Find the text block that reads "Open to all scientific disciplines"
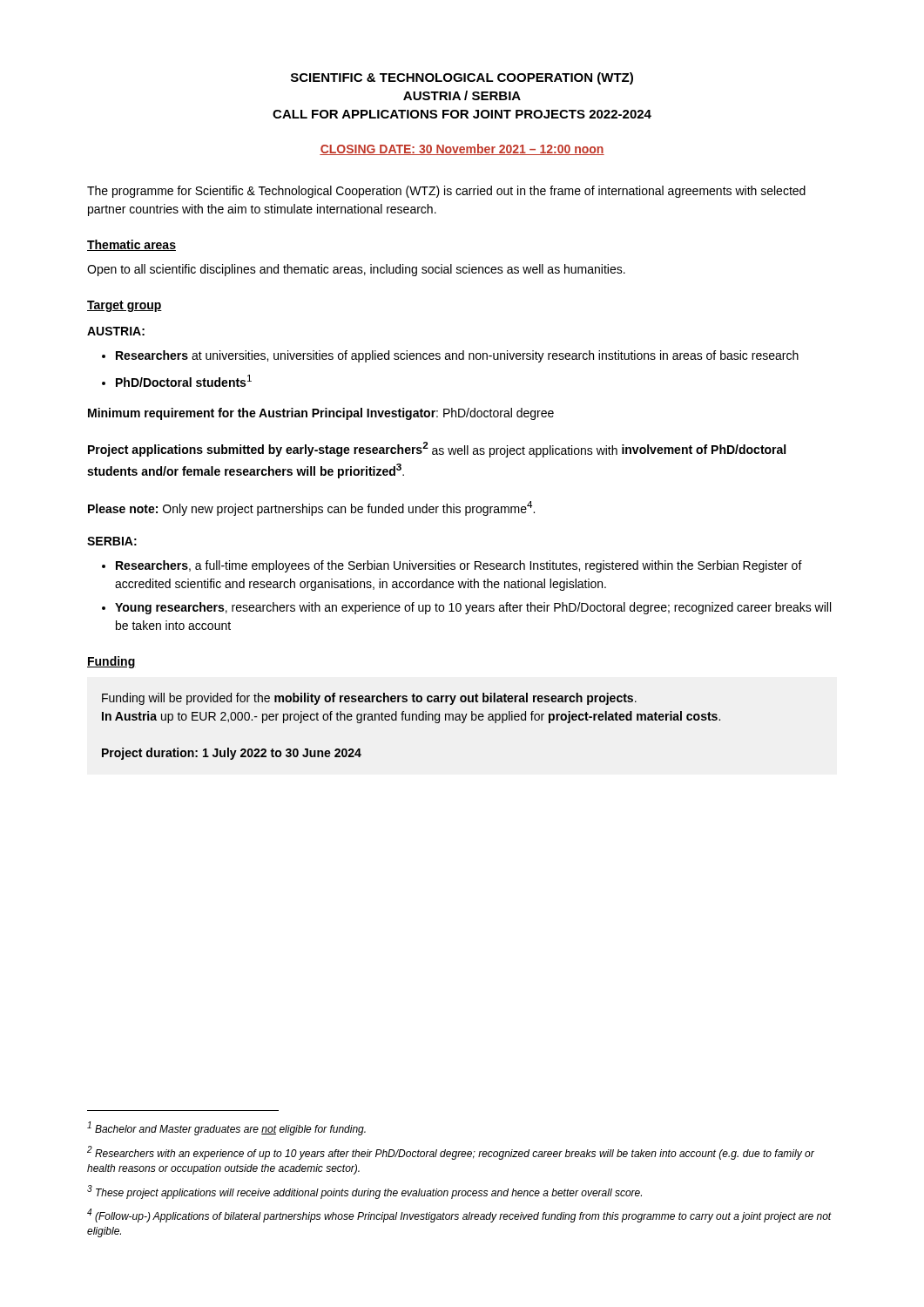924x1307 pixels. point(356,269)
